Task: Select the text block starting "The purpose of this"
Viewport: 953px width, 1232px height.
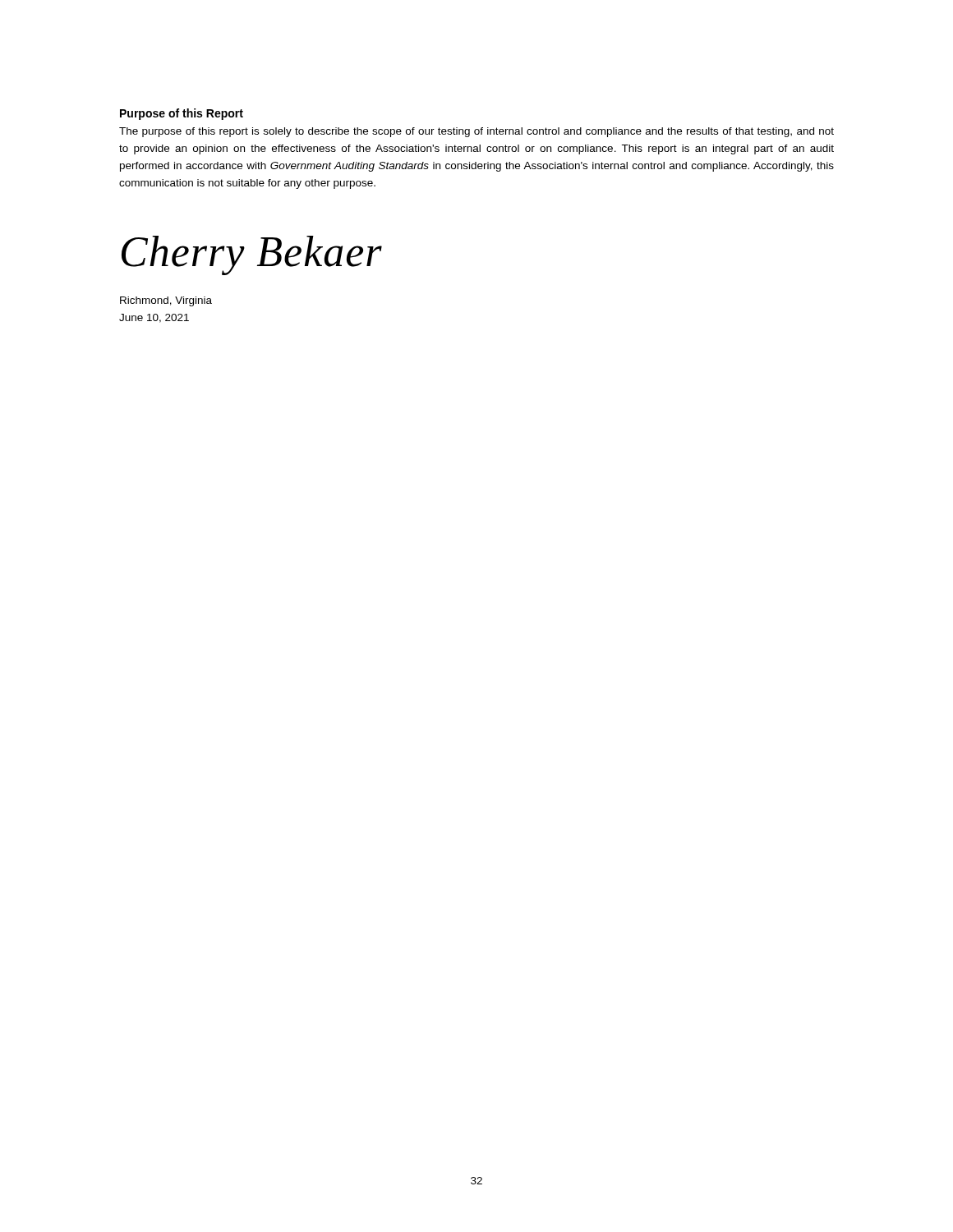Action: point(476,157)
